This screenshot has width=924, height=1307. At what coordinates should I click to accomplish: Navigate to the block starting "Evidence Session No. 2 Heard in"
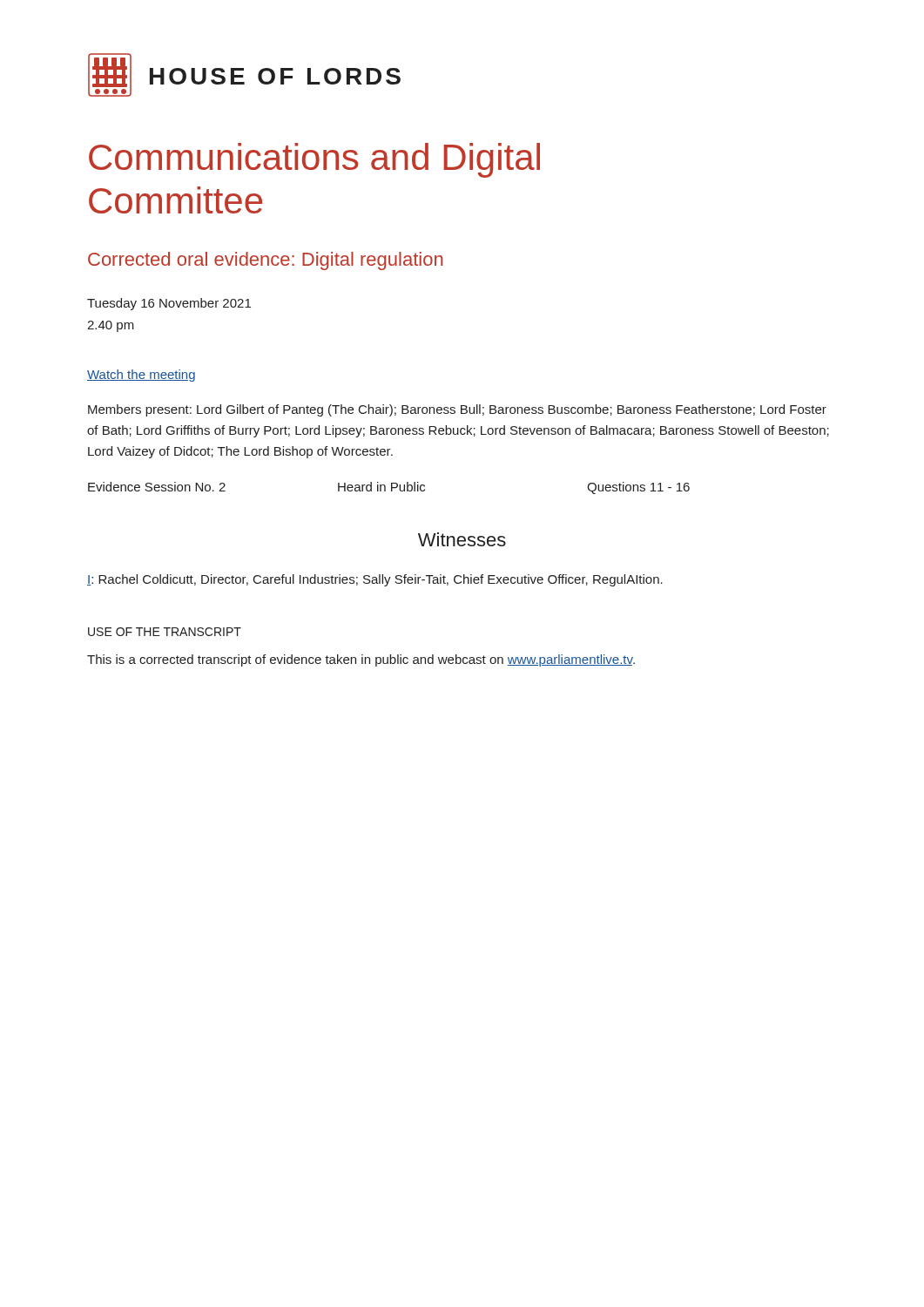pos(389,488)
